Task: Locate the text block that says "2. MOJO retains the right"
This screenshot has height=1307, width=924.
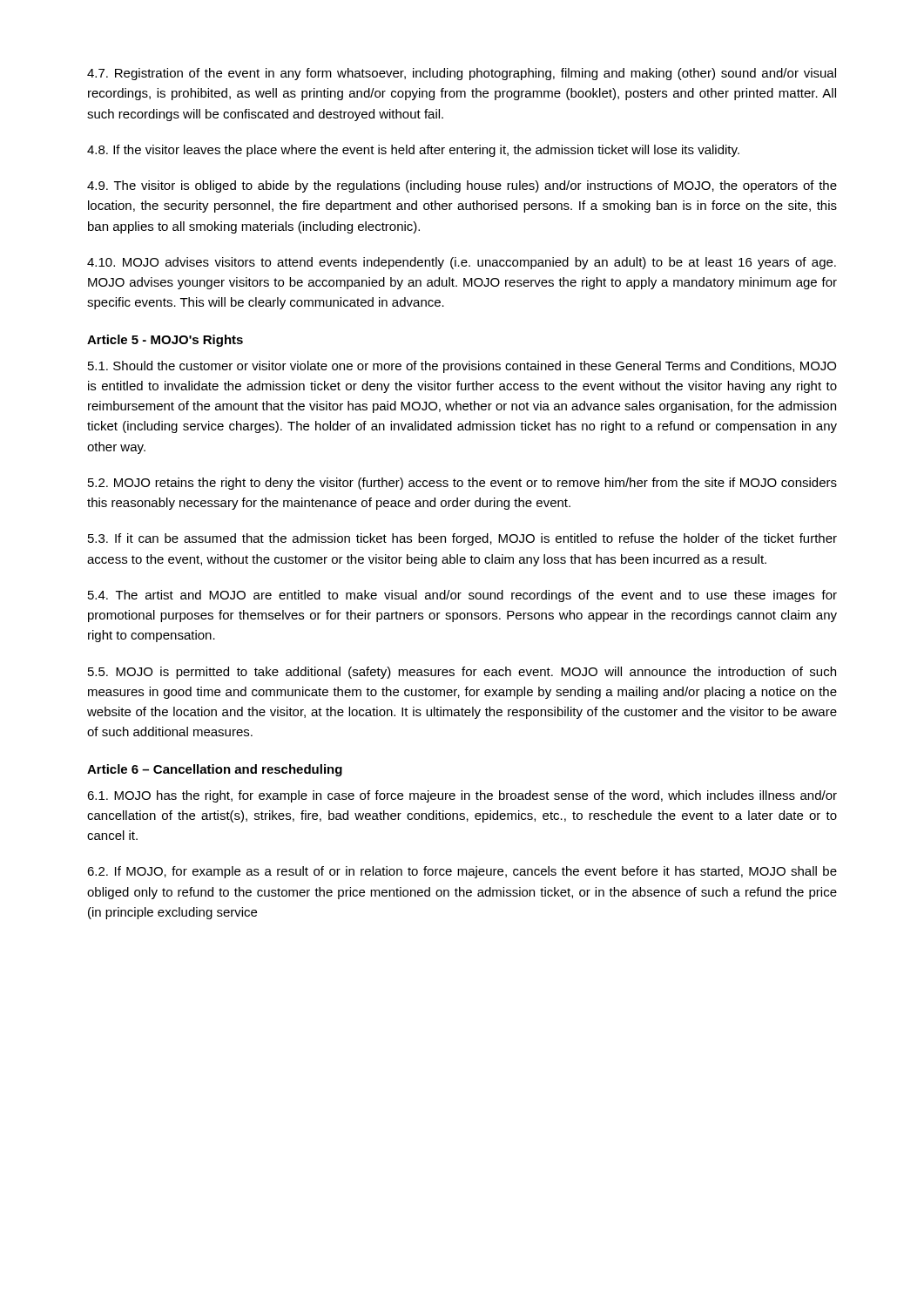Action: pyautogui.click(x=462, y=492)
